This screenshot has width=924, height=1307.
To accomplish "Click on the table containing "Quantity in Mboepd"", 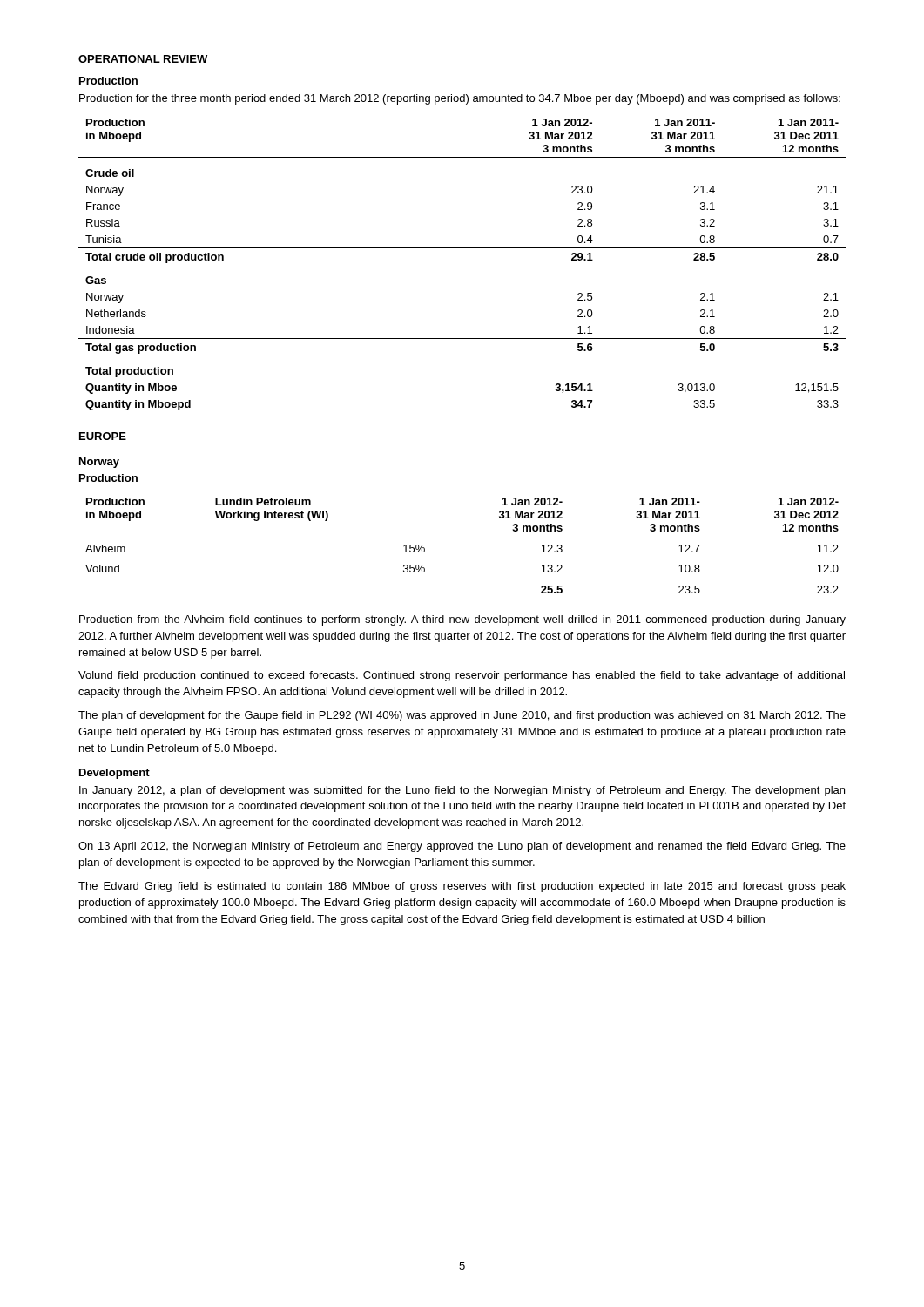I will click(462, 263).
